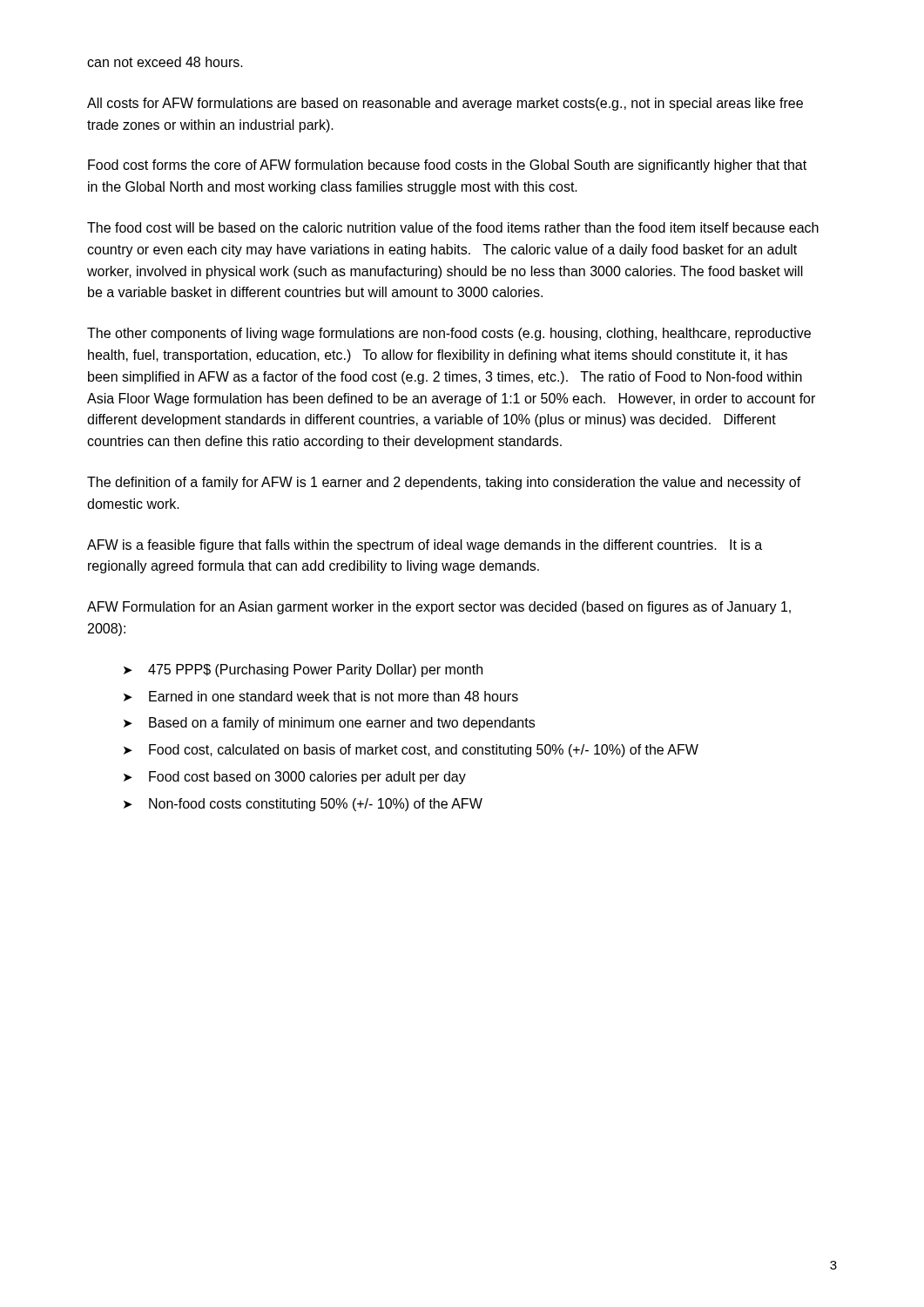
Task: Click on the text block that reads "The other components of living wage formulations are"
Action: (451, 387)
